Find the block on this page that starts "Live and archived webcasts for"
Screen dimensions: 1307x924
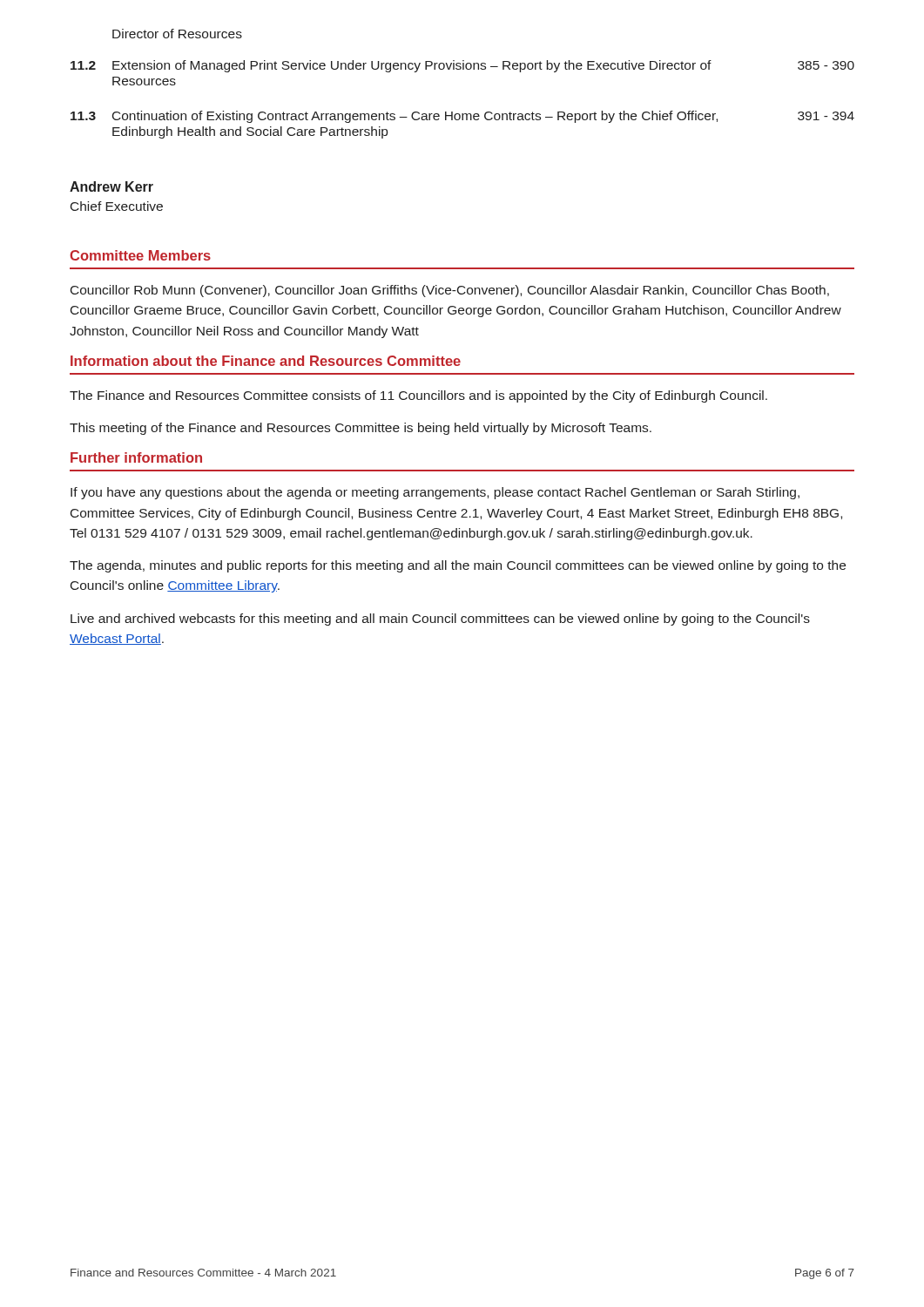(x=440, y=628)
